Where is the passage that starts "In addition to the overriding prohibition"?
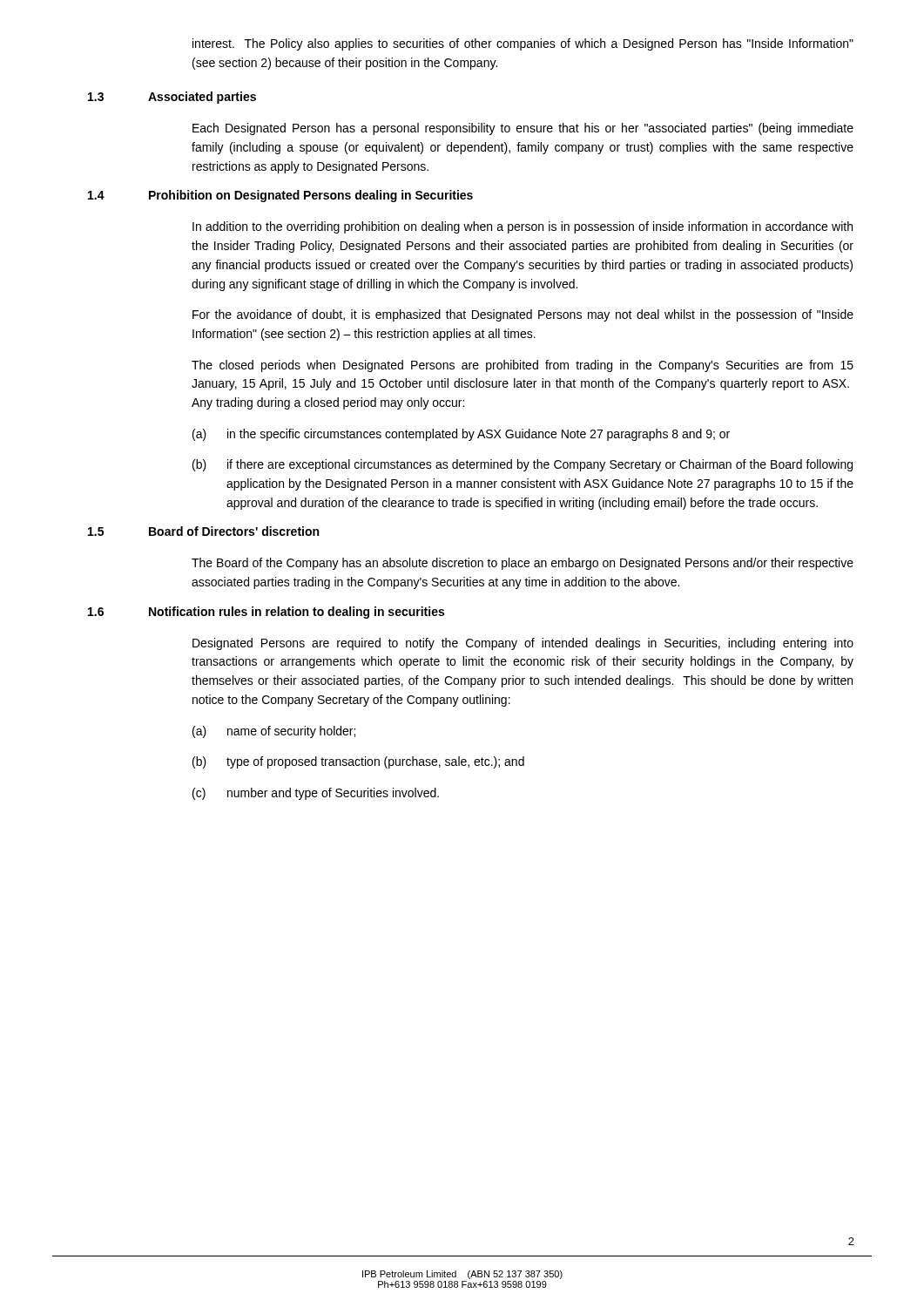Screen dimensions: 1307x924 [x=523, y=255]
